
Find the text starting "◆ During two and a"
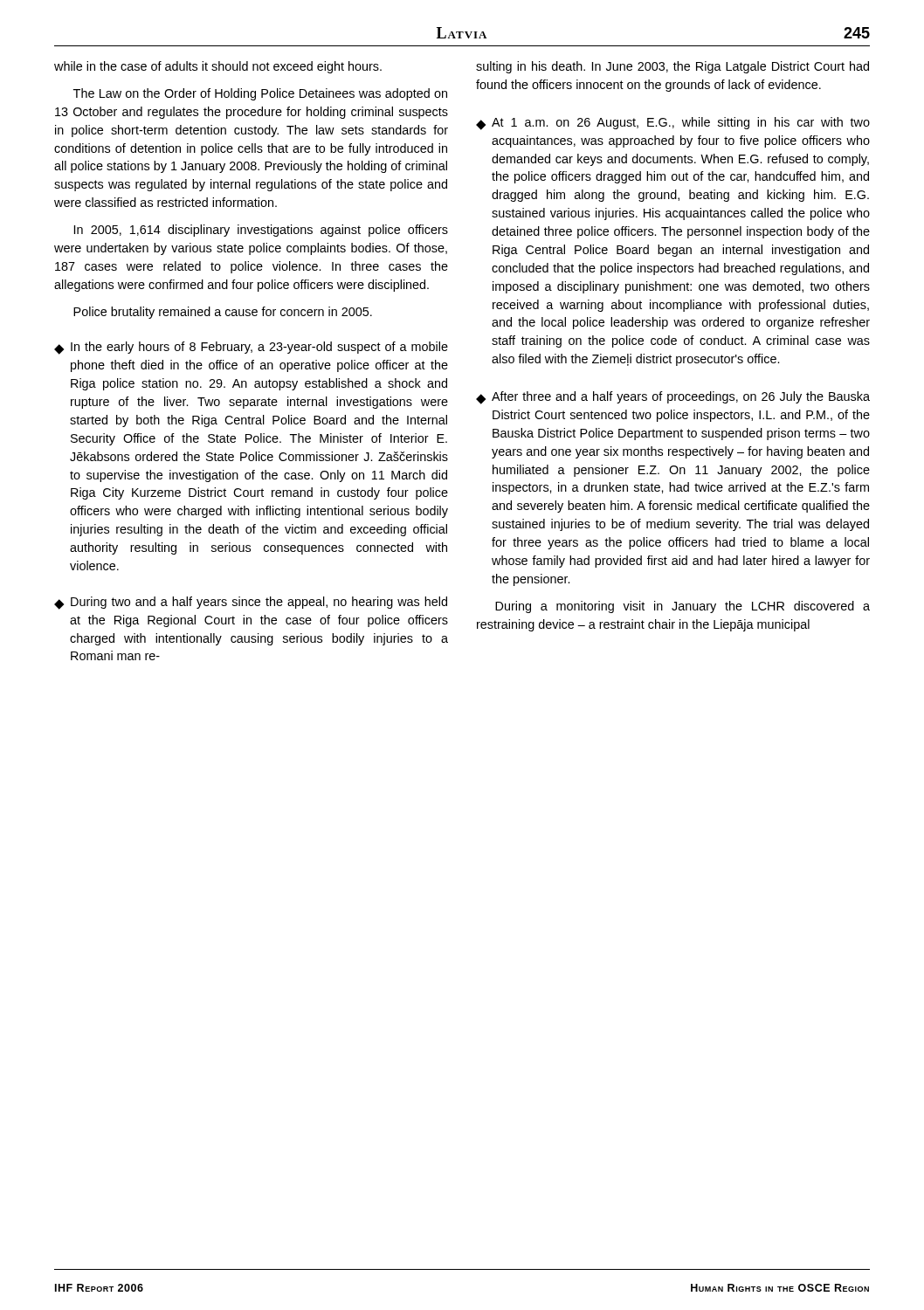(251, 629)
